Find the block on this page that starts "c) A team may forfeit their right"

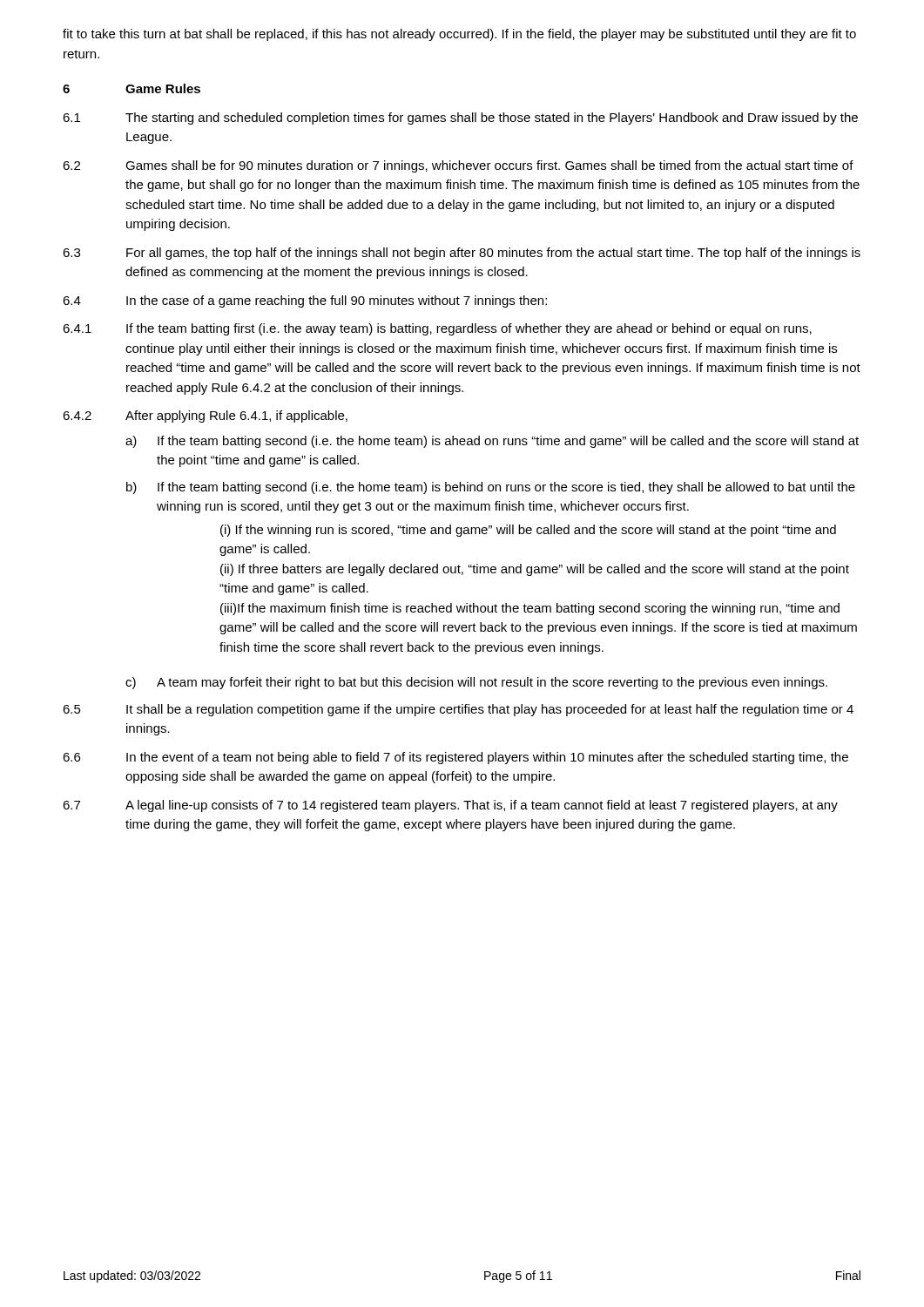[x=493, y=683]
